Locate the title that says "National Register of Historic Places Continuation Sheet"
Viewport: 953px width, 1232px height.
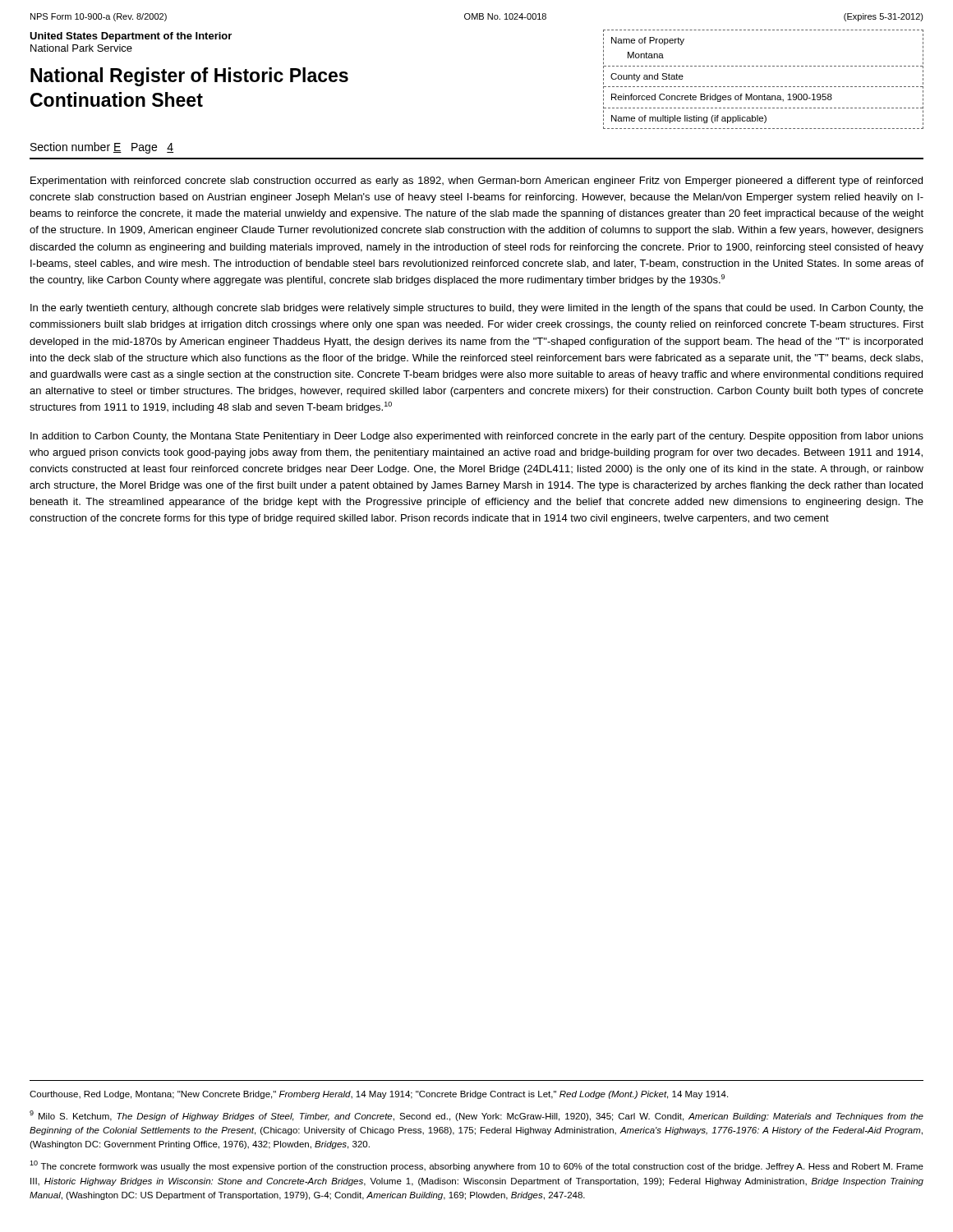304,89
